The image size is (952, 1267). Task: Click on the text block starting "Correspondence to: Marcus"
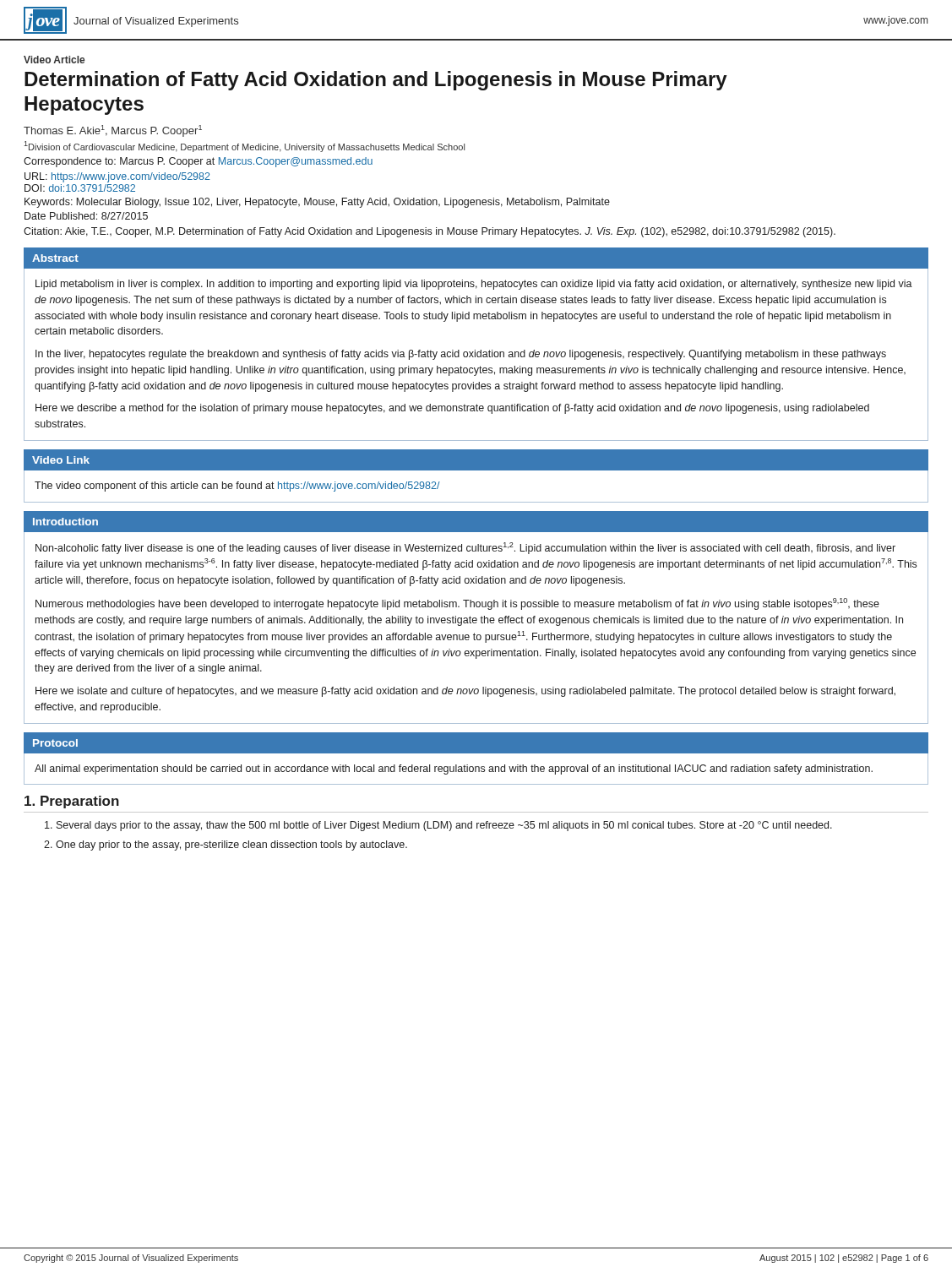198,161
